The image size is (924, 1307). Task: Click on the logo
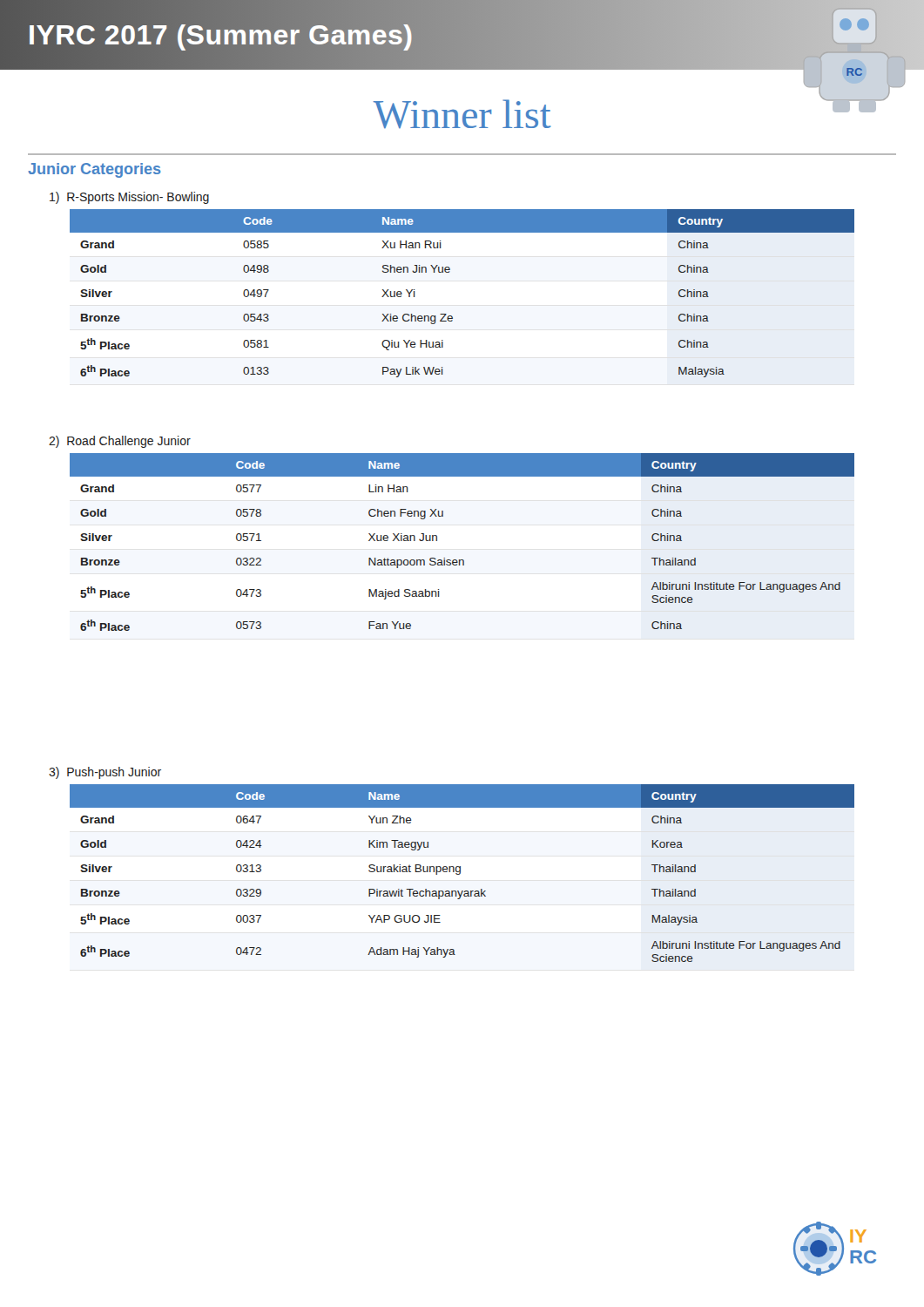pos(840,1249)
